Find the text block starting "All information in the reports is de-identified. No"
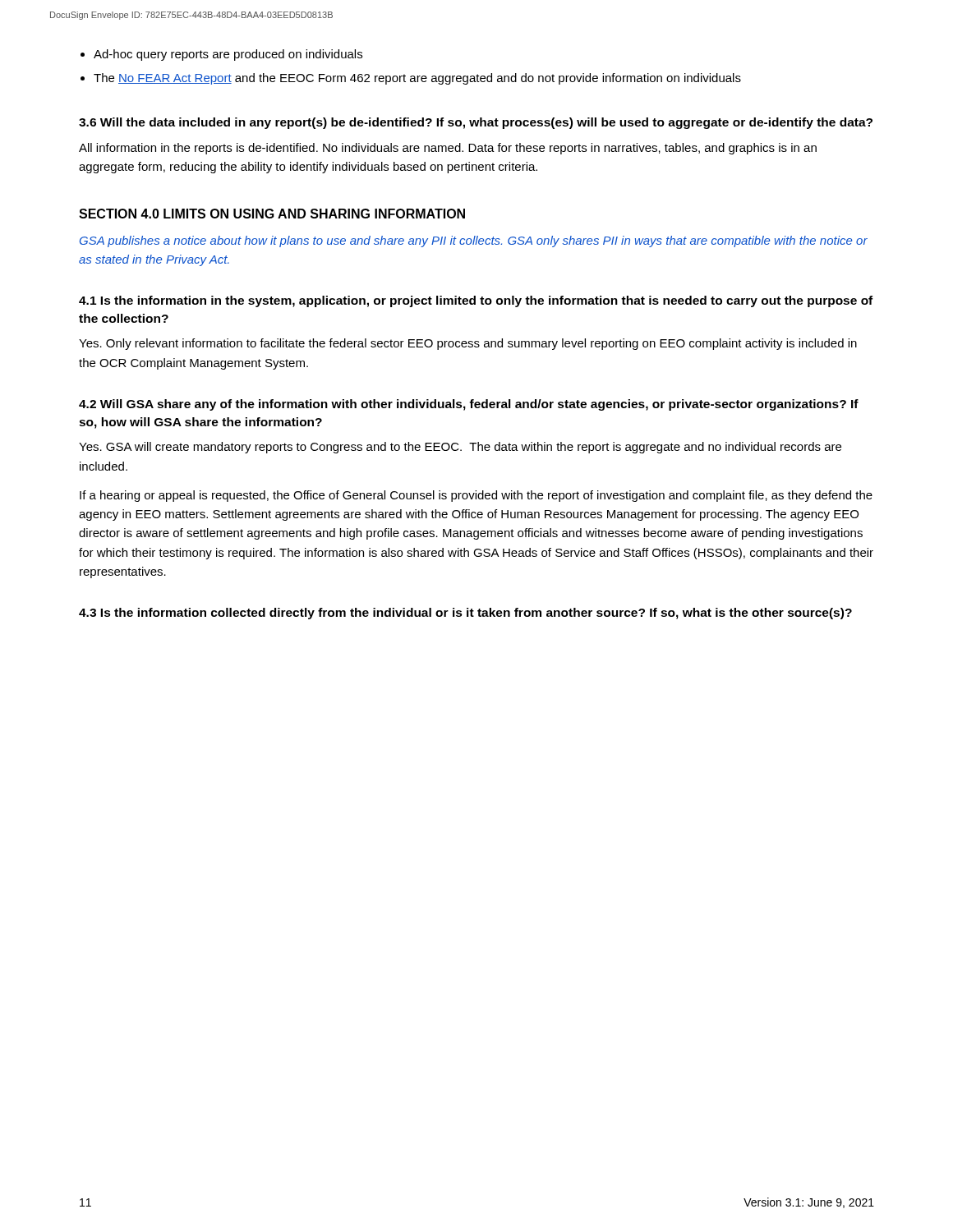The height and width of the screenshot is (1232, 953). coord(448,157)
